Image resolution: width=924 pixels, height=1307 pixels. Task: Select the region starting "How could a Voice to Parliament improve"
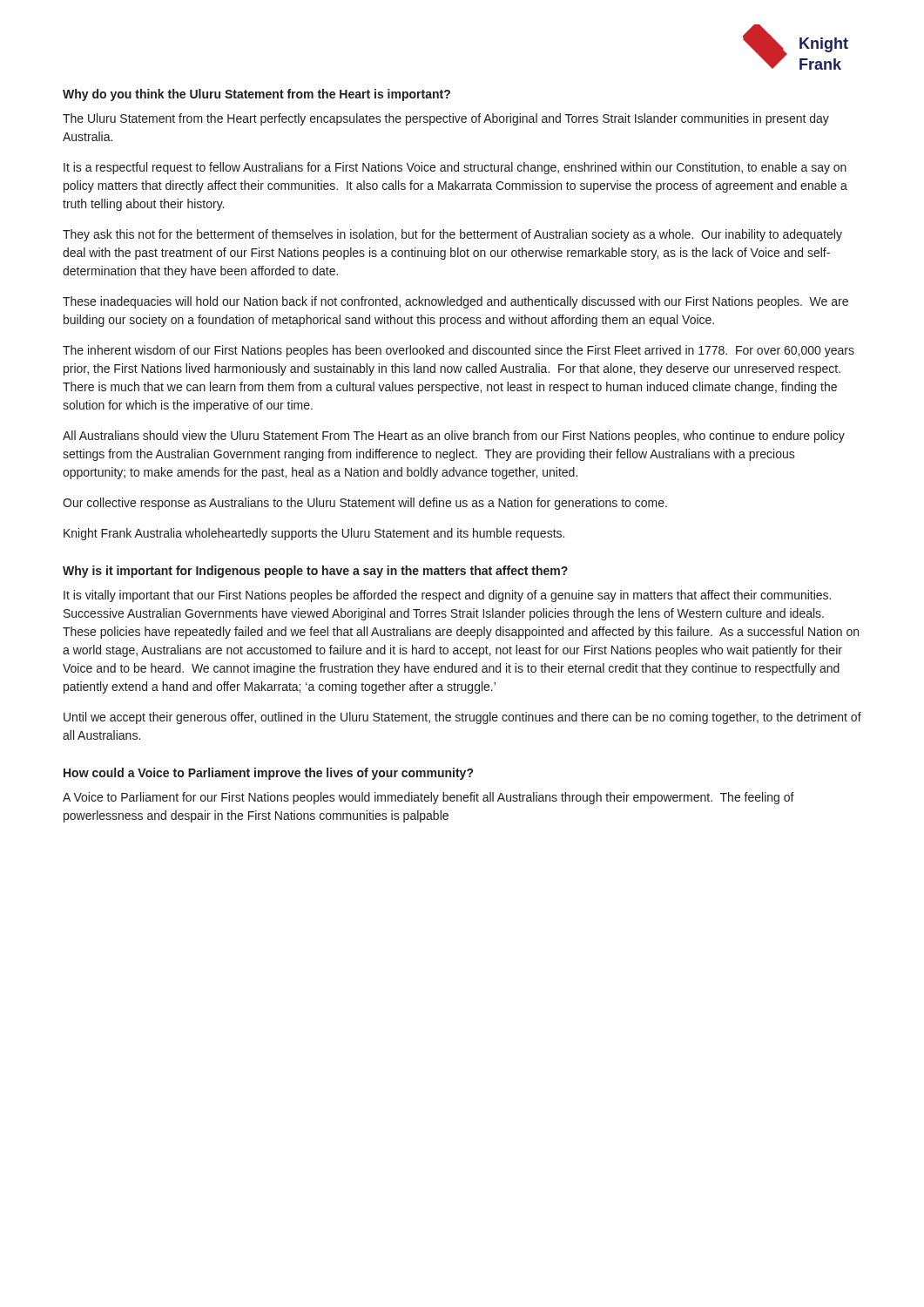pyautogui.click(x=268, y=773)
